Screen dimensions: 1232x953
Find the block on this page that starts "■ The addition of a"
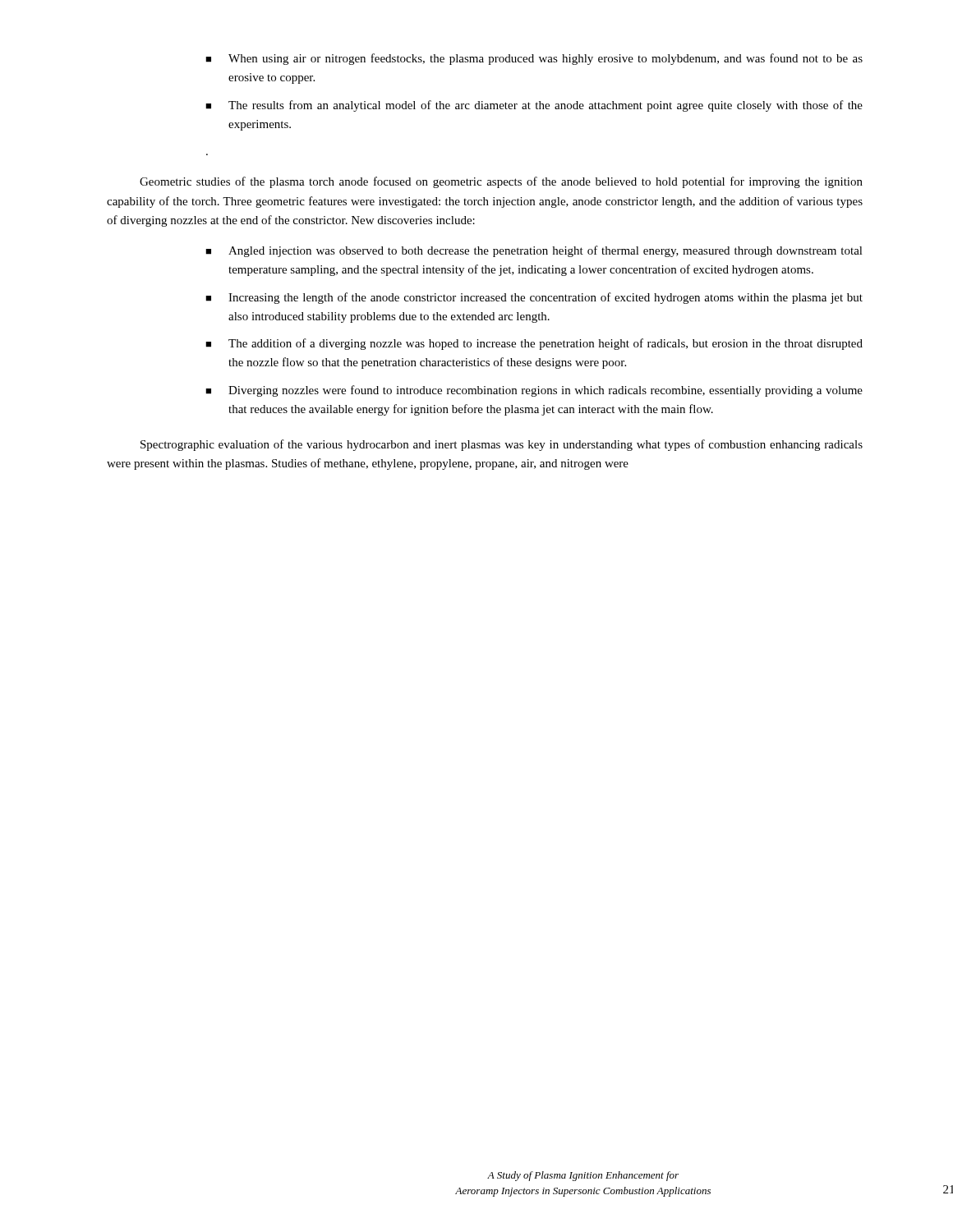(x=534, y=353)
